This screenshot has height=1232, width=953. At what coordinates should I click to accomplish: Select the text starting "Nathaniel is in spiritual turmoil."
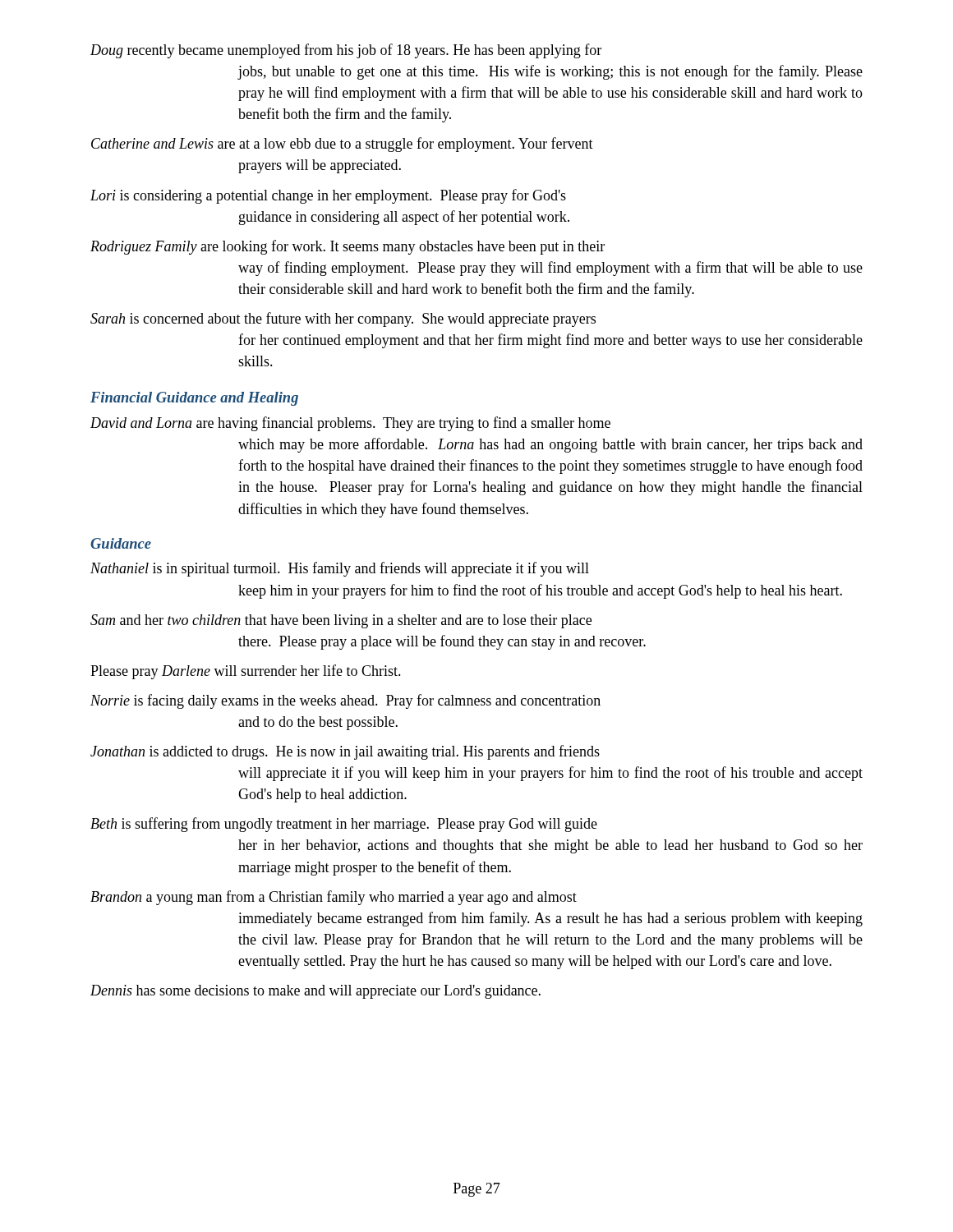coord(476,581)
